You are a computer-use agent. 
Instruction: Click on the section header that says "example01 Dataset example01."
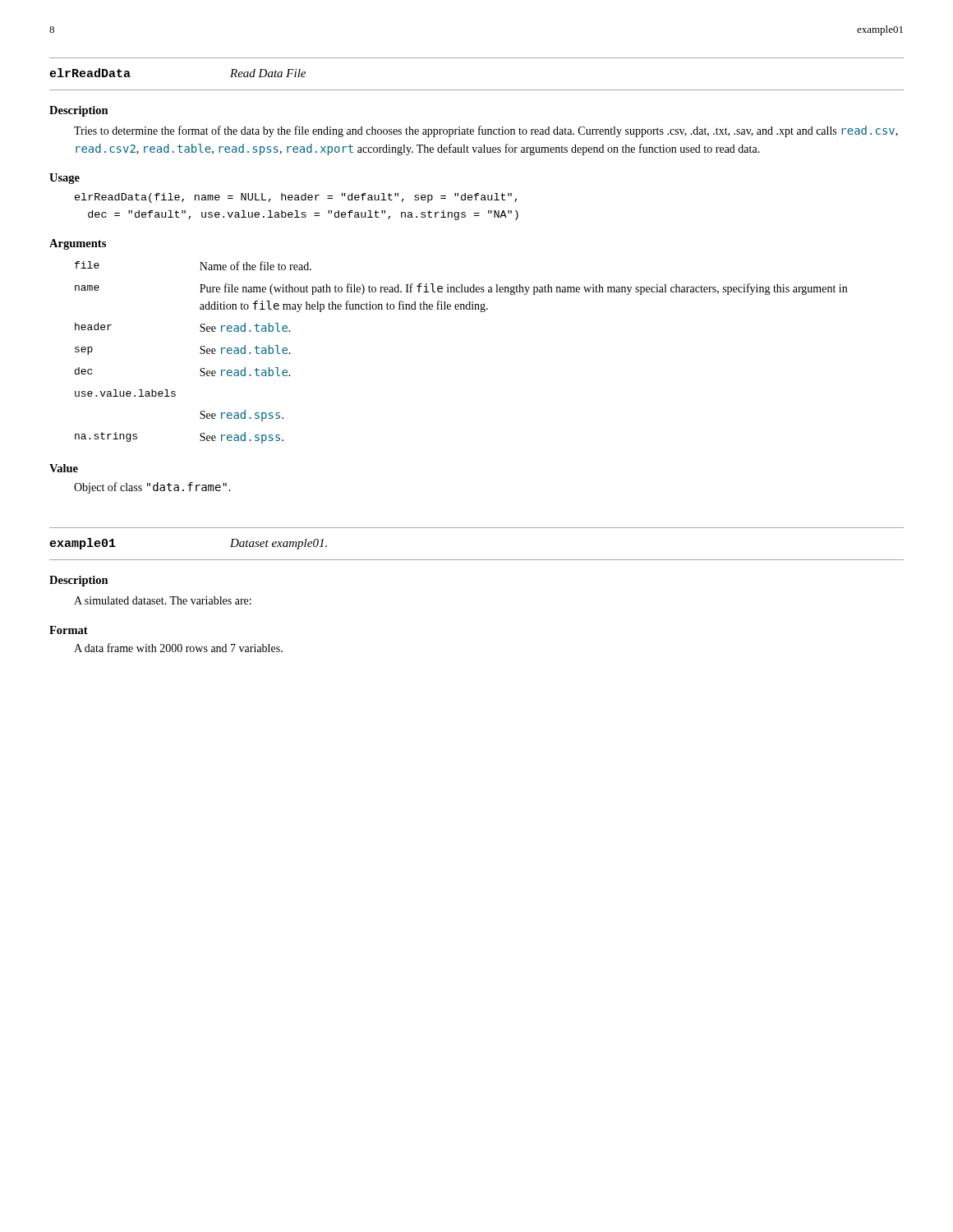(84, 543)
